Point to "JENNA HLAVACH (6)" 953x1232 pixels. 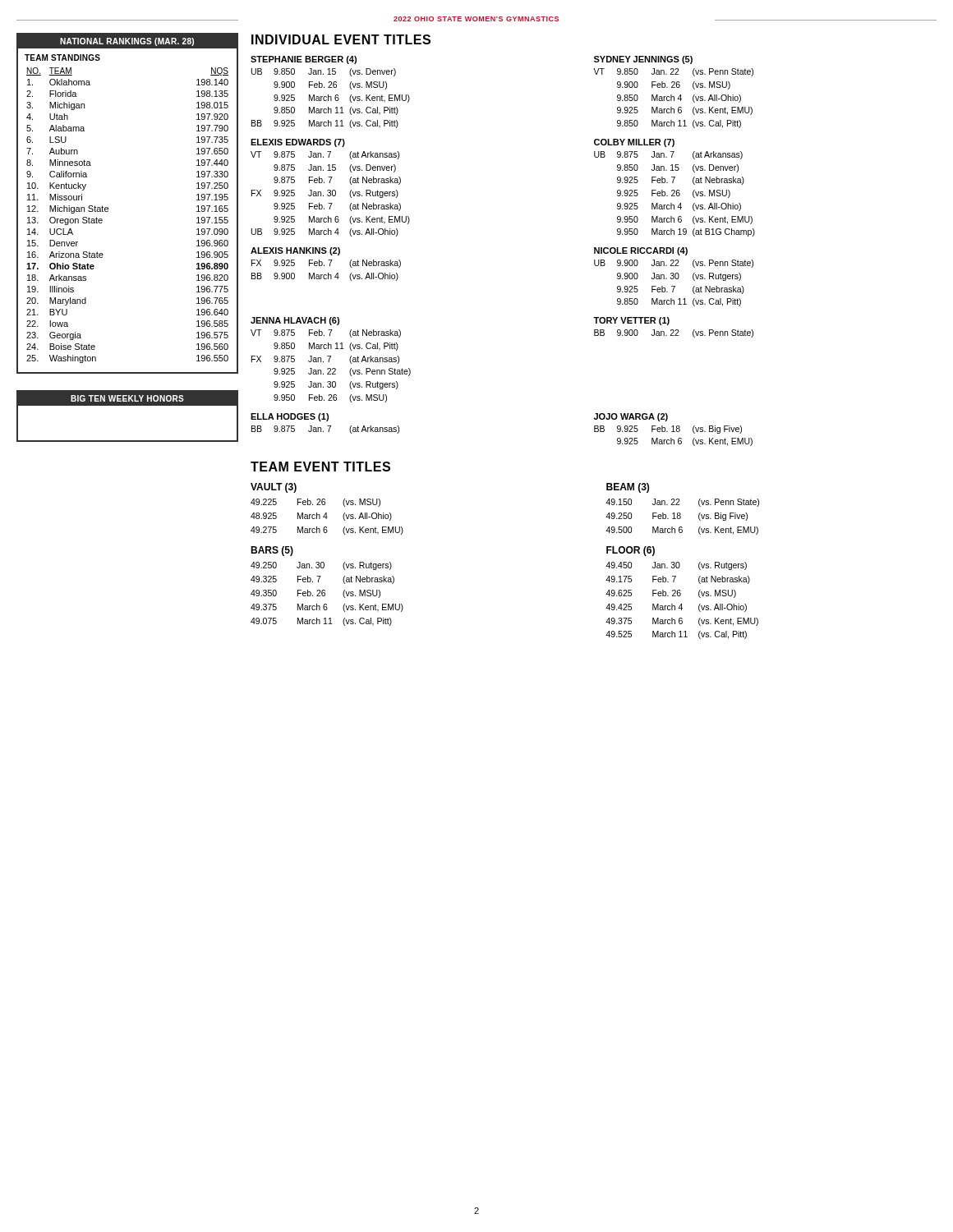coord(295,320)
